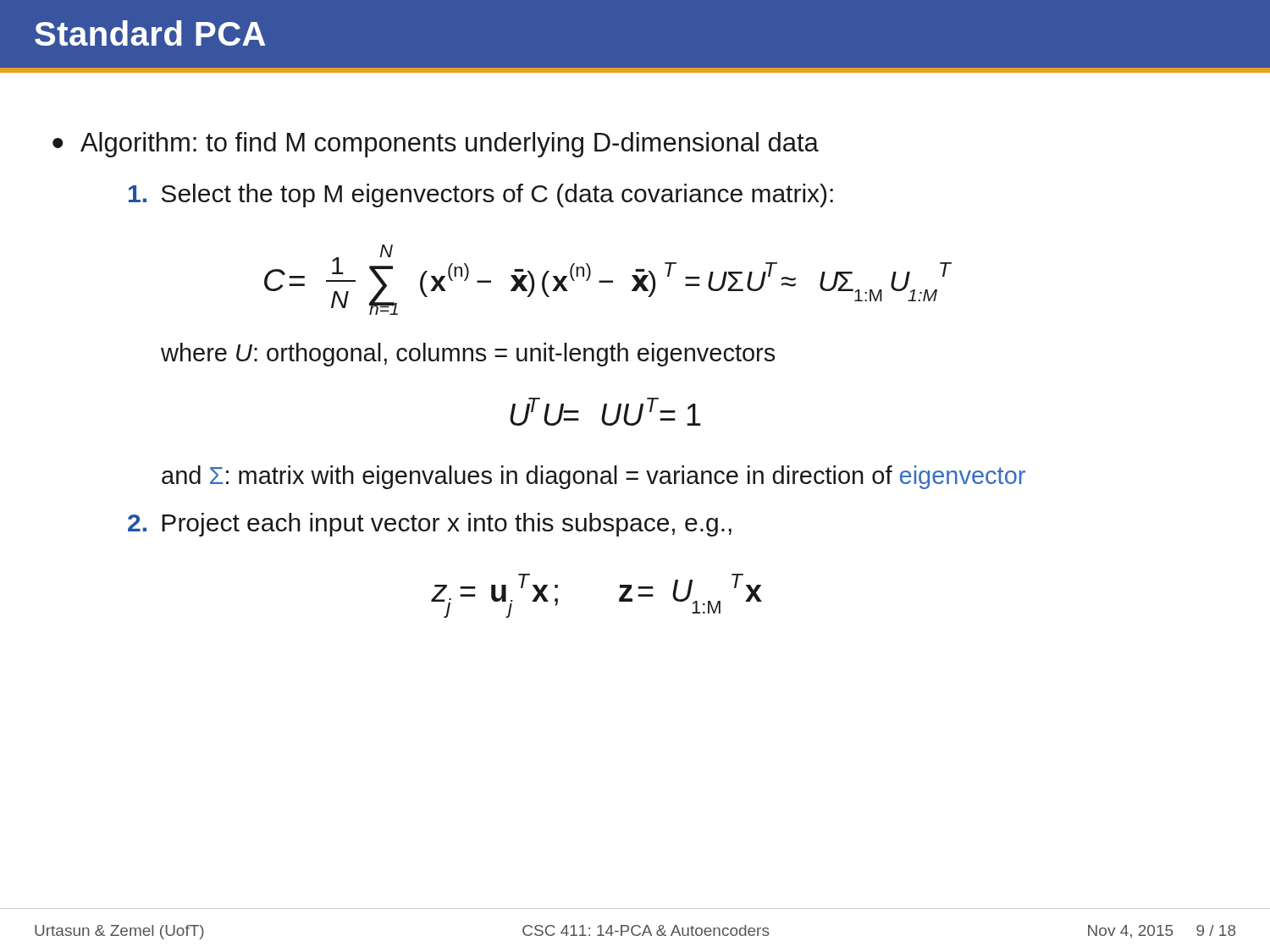This screenshot has height=952, width=1270.
Task: Find the element starting "where U: orthogonal, columns ="
Action: click(468, 353)
